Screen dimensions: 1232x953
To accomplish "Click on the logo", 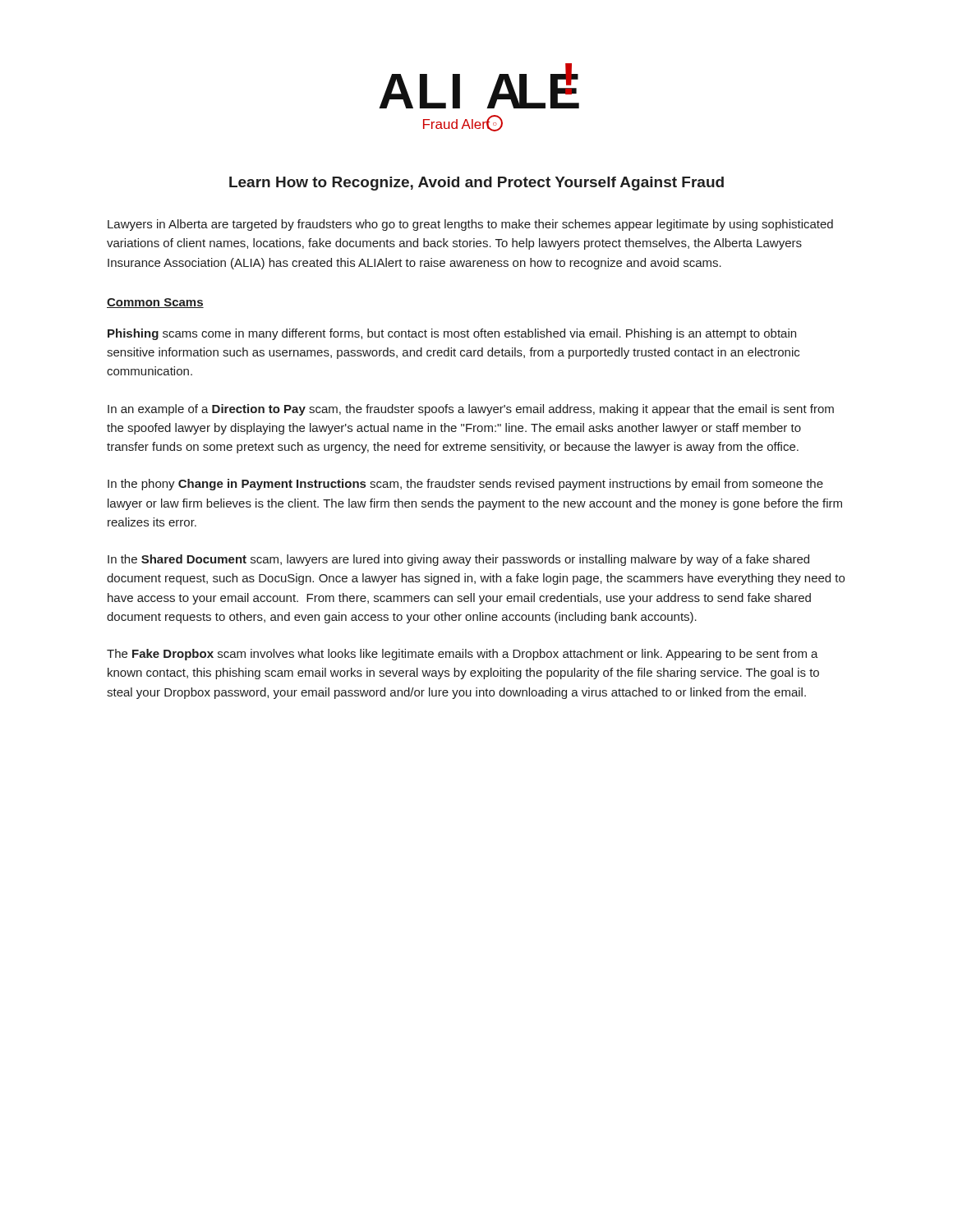I will tap(476, 96).
